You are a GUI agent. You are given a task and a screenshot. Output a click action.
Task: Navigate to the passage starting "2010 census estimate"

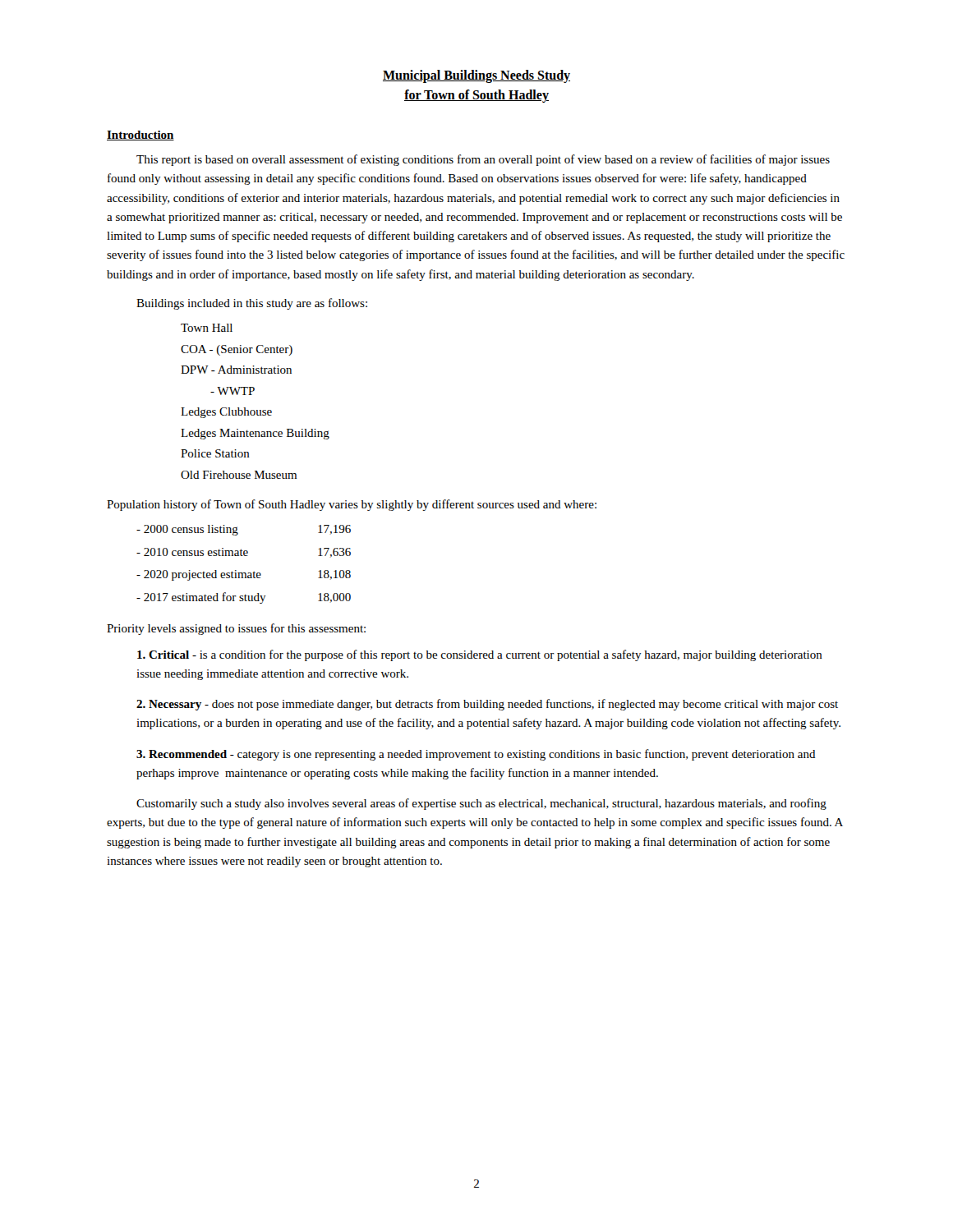(192, 552)
